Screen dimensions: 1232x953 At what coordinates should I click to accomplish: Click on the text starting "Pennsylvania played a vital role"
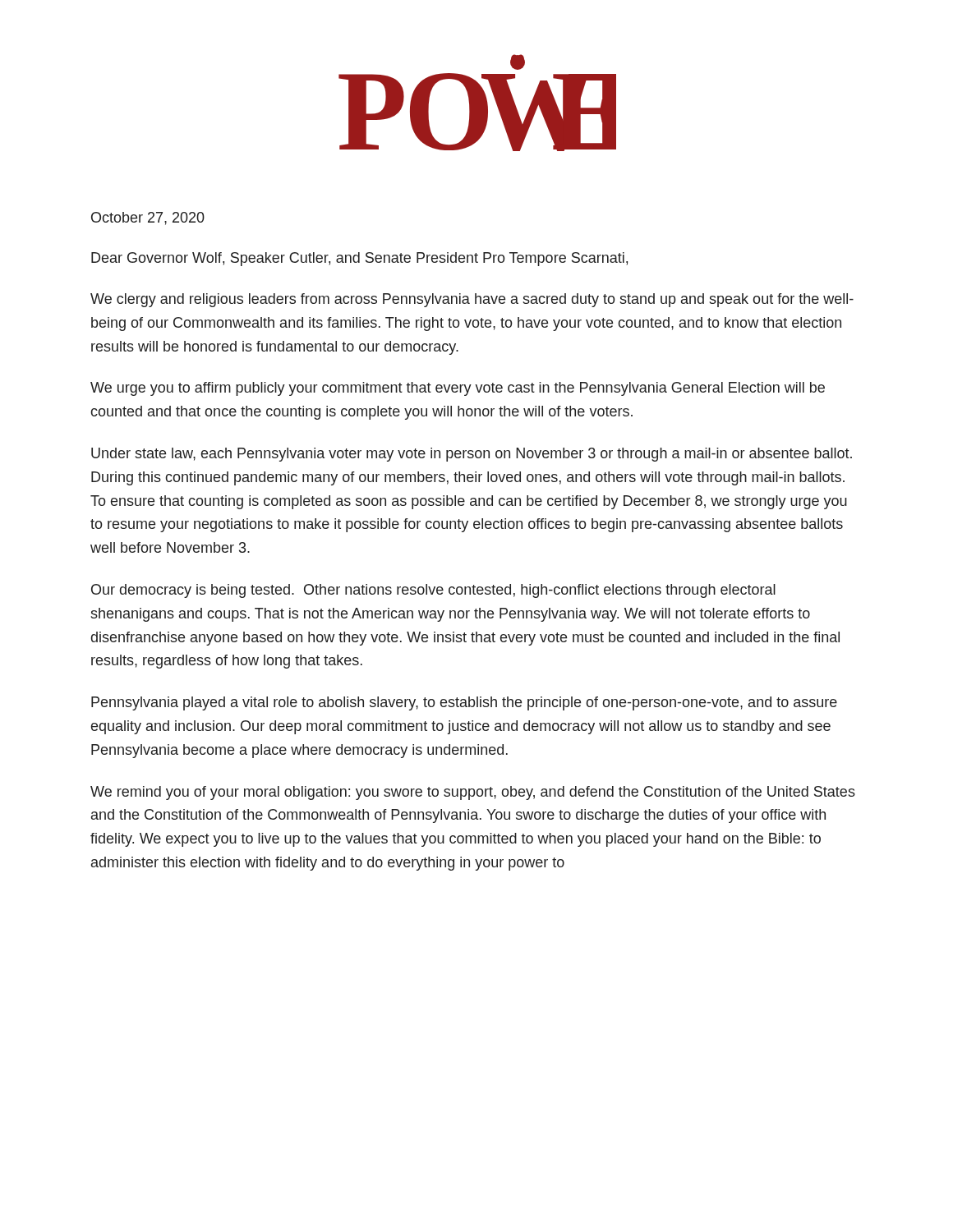tap(464, 726)
